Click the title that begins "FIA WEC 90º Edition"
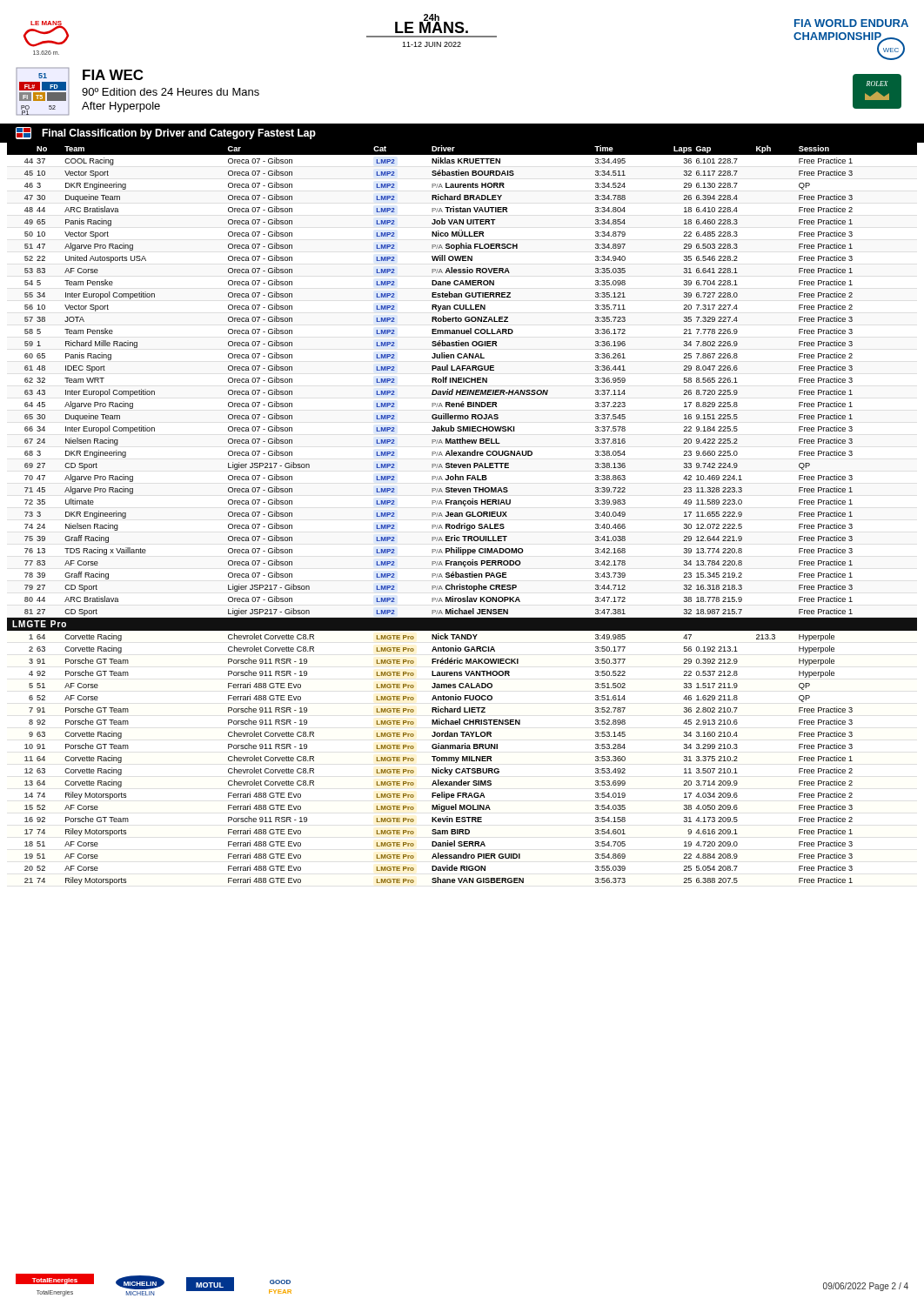924x1305 pixels. tap(113, 75)
